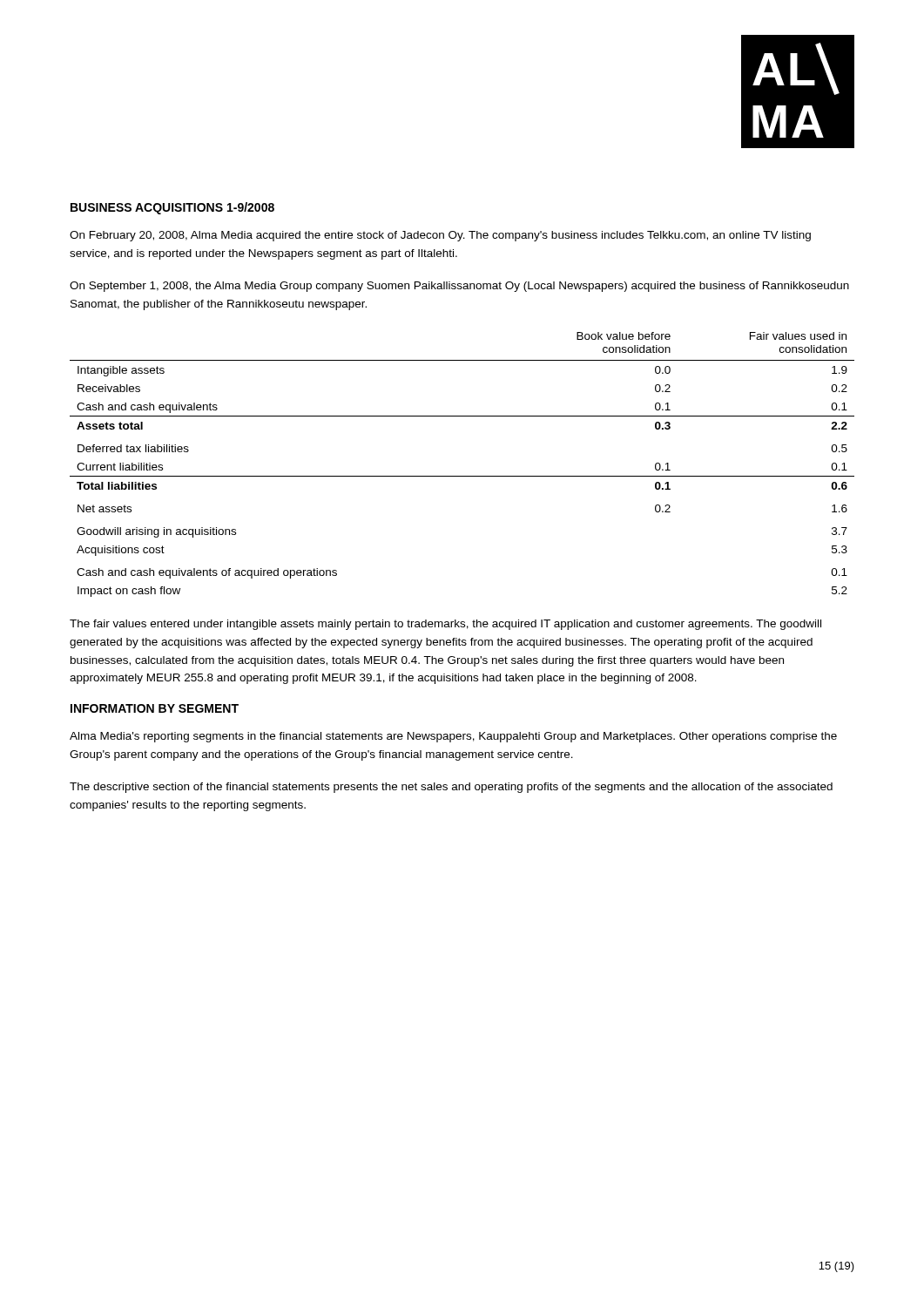
Task: Point to the block starting "On February 20, 2008, Alma Media acquired"
Action: coord(441,244)
